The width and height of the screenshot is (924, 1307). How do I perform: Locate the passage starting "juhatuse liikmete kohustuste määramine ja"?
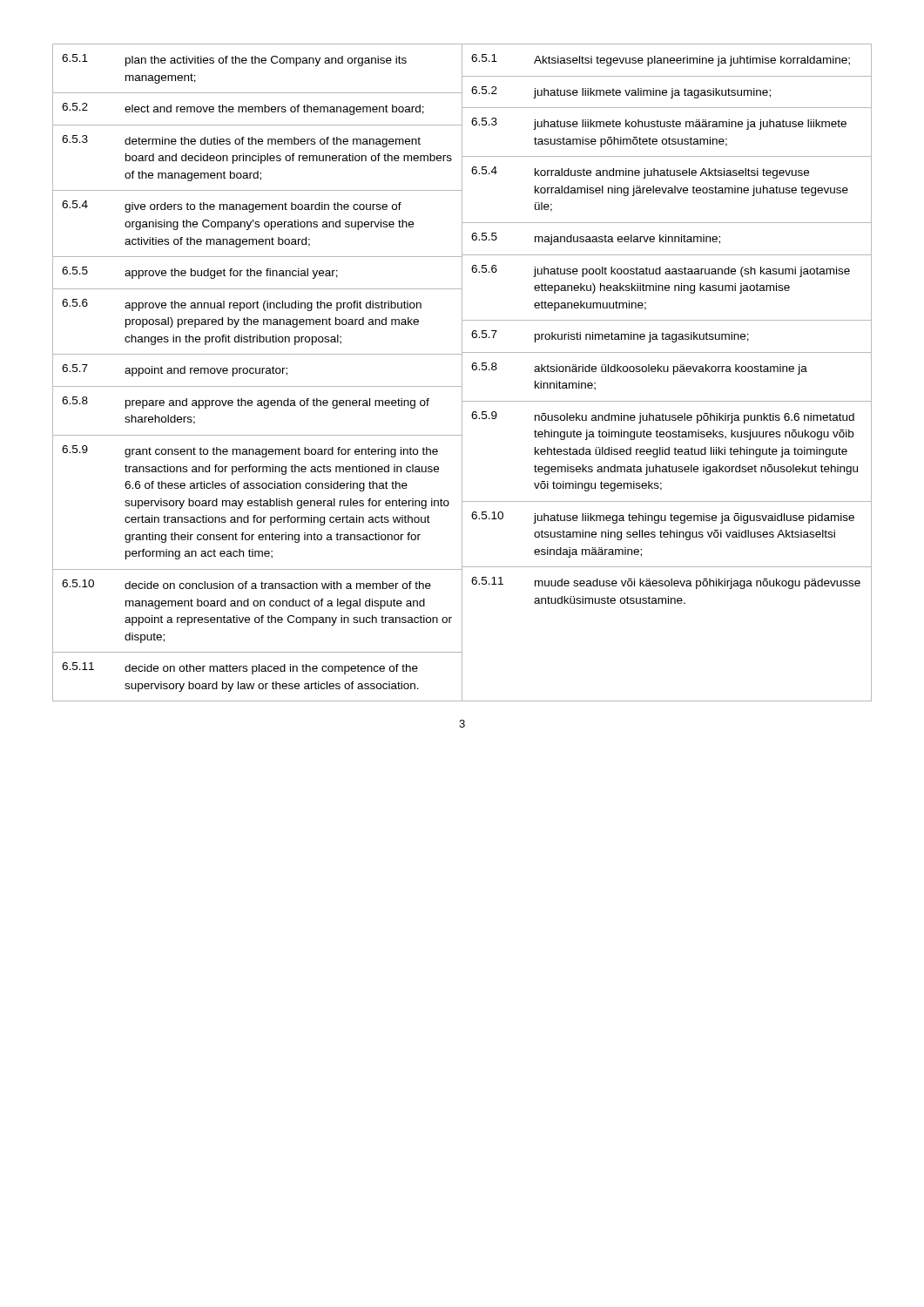[690, 132]
